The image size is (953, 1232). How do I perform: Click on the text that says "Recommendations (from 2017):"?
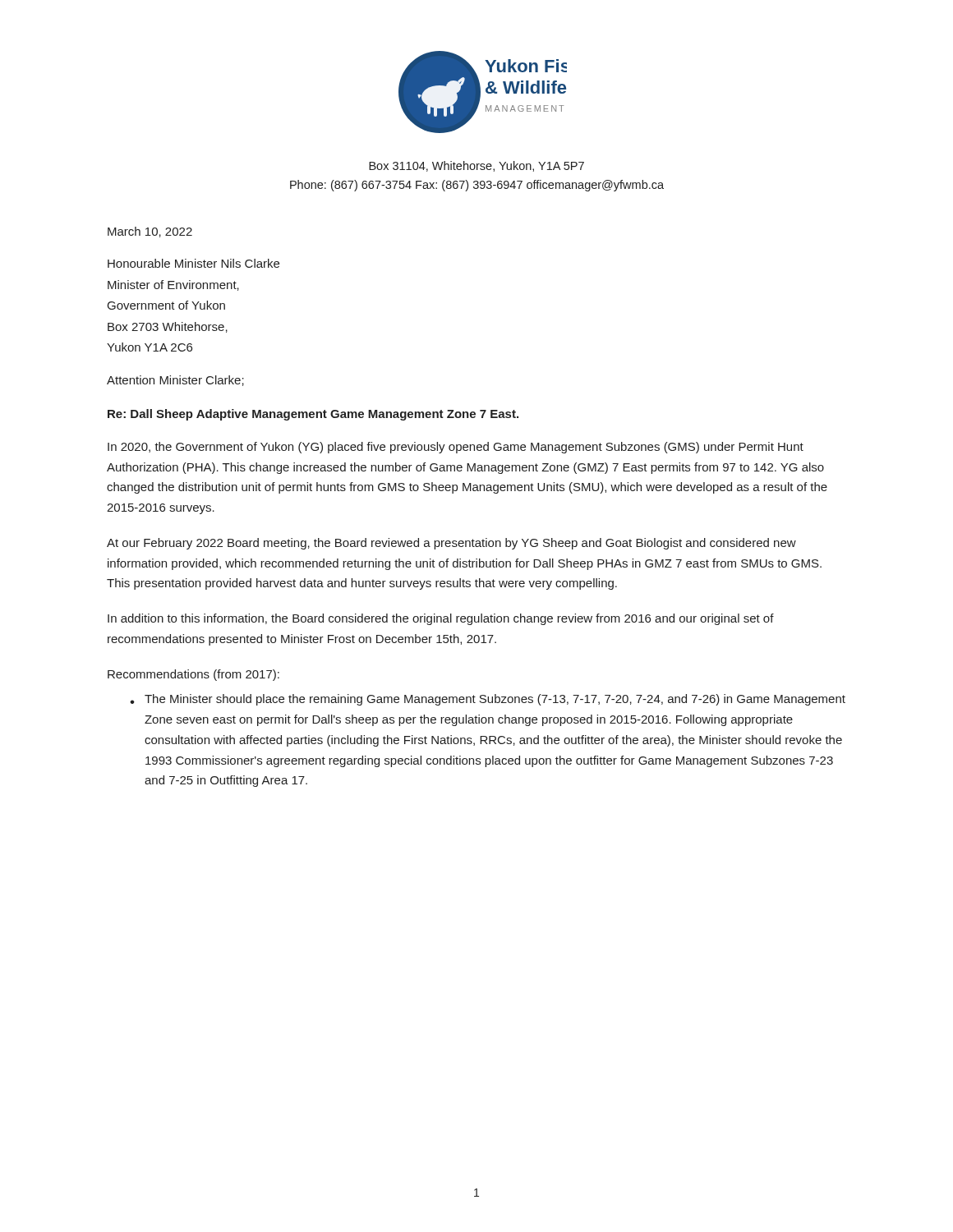(193, 674)
